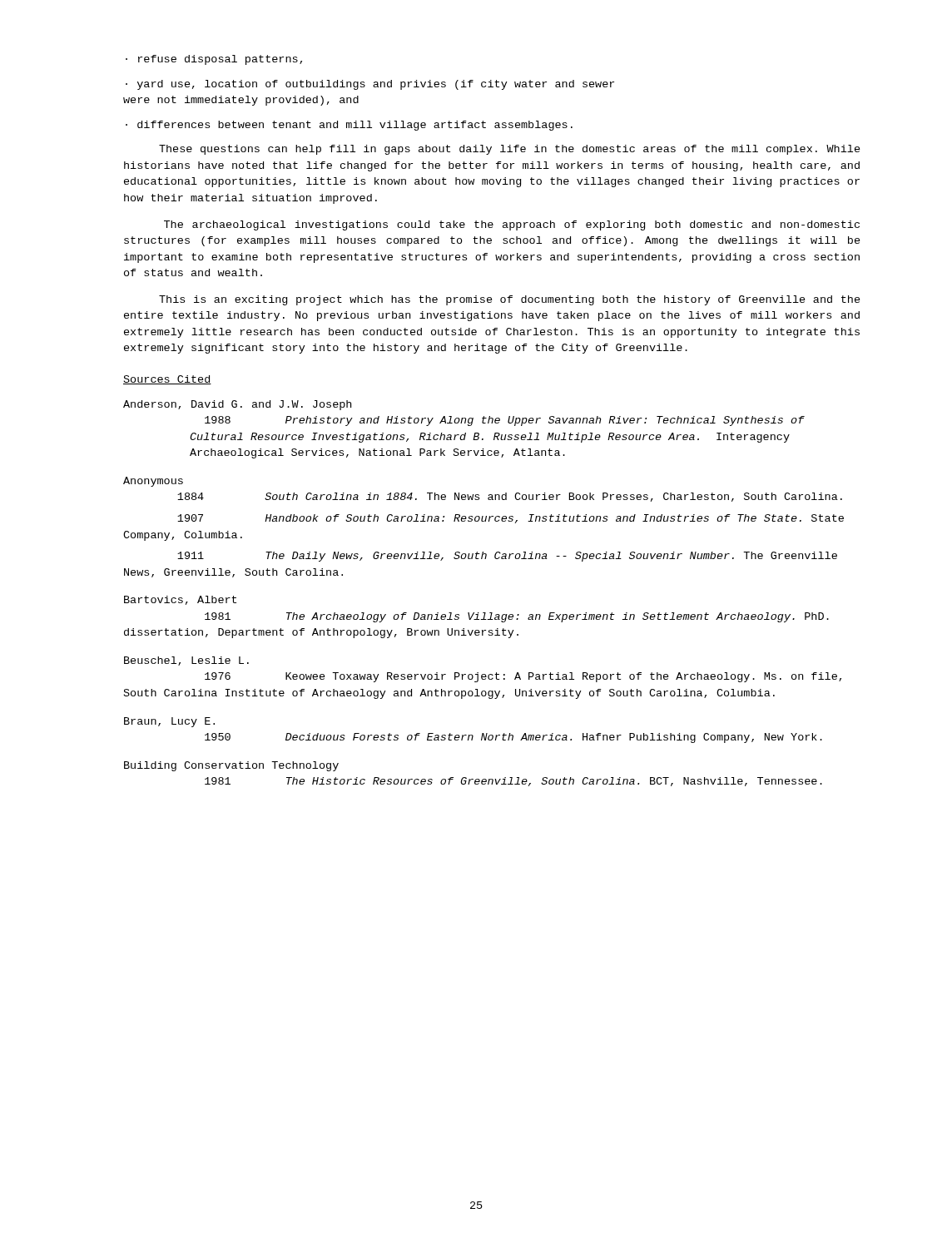Find the text block starting "This is an exciting project which"

pos(492,324)
